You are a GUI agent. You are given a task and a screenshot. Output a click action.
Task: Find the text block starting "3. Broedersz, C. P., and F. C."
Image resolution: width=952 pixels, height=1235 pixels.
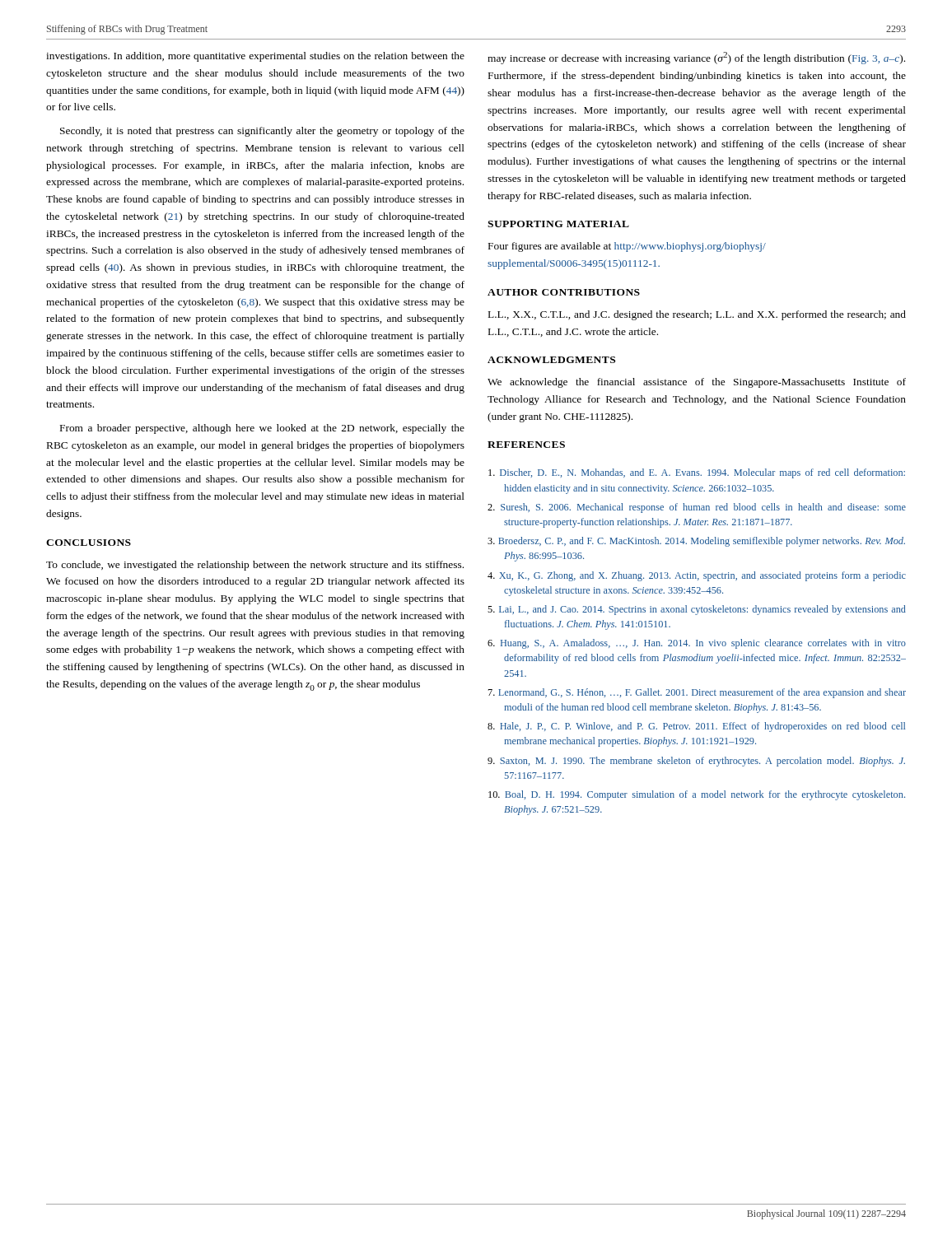697,549
